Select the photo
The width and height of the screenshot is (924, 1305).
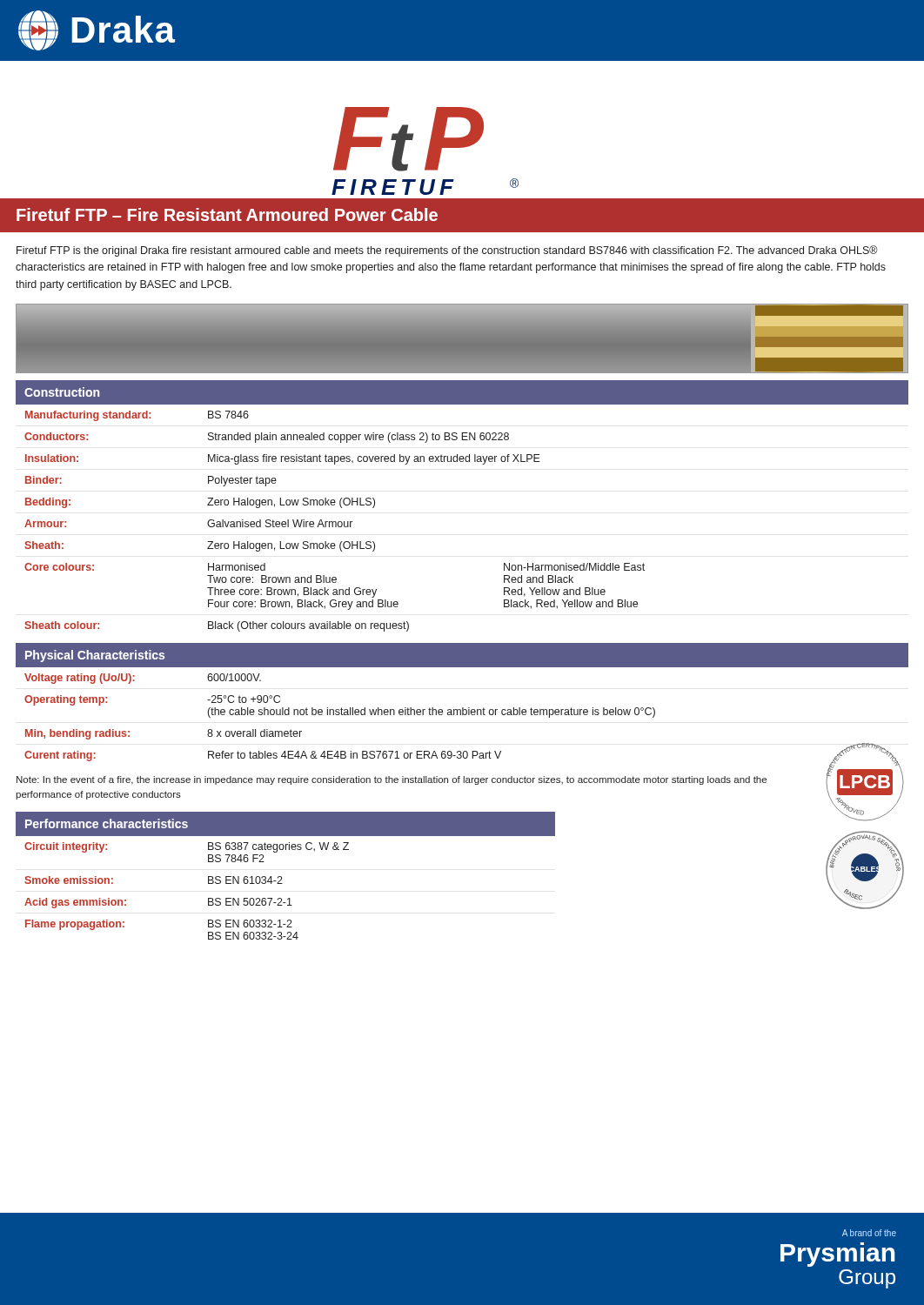[462, 339]
